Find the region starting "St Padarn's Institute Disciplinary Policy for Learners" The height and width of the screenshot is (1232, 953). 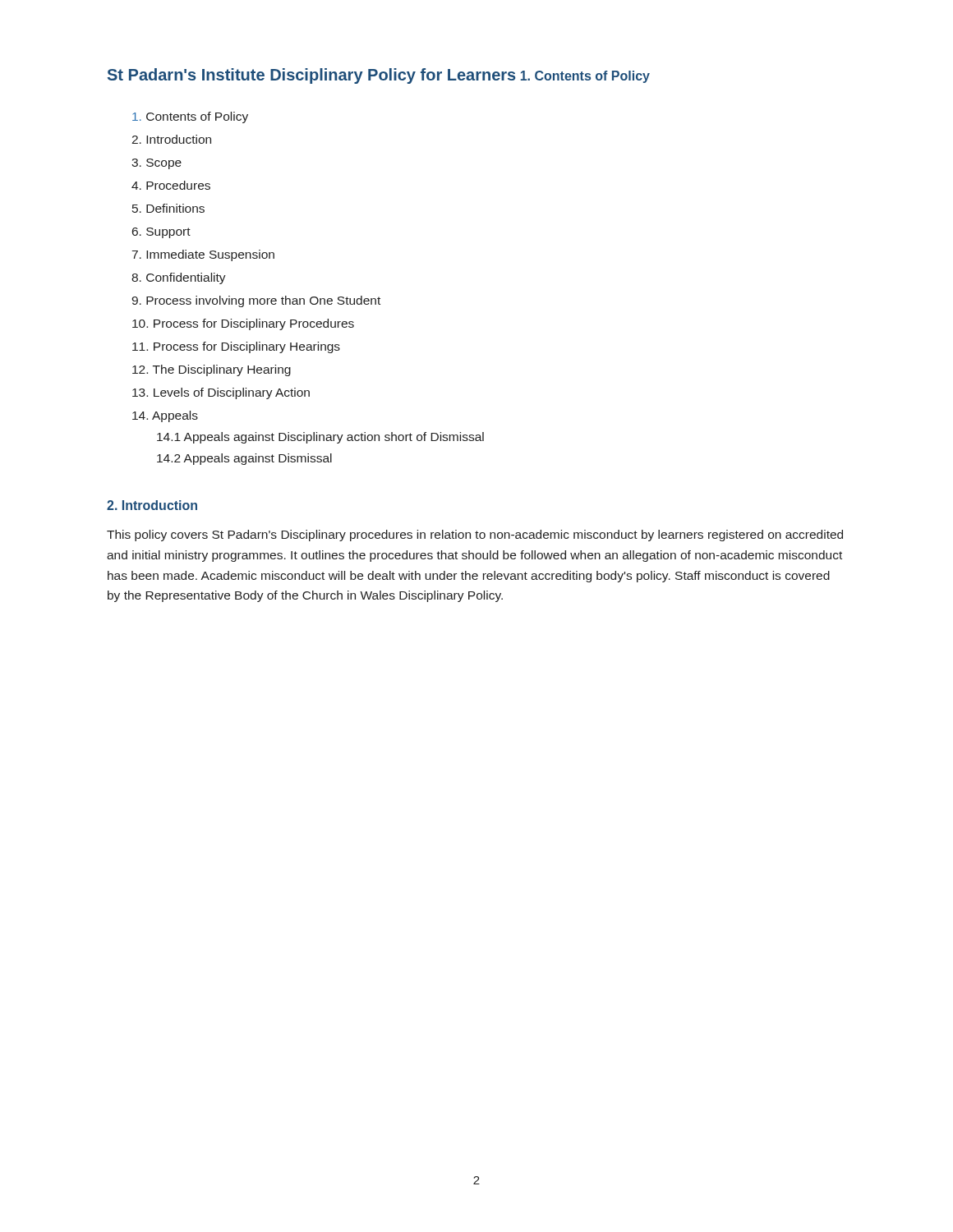(311, 75)
